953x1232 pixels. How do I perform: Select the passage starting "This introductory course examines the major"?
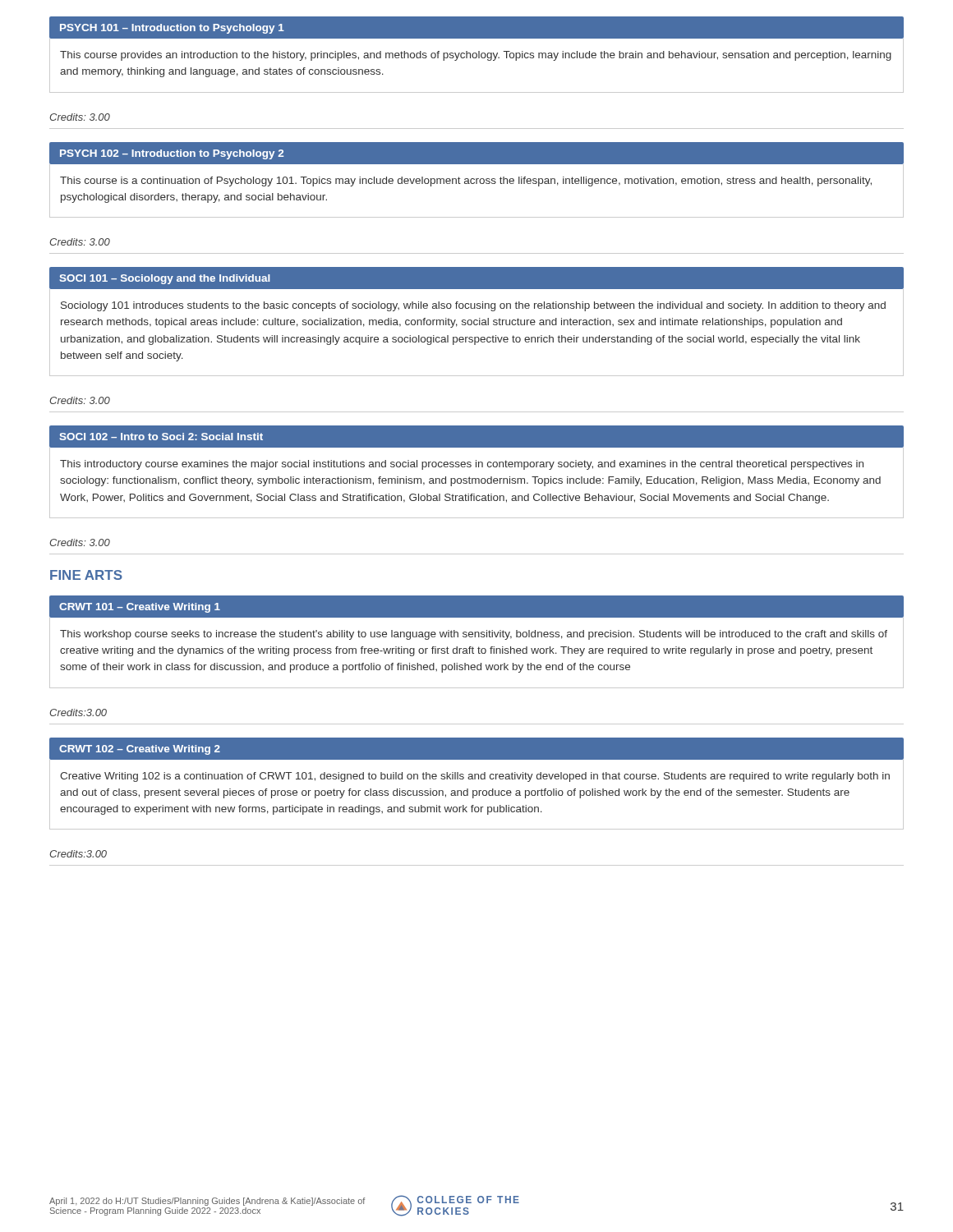pos(470,480)
